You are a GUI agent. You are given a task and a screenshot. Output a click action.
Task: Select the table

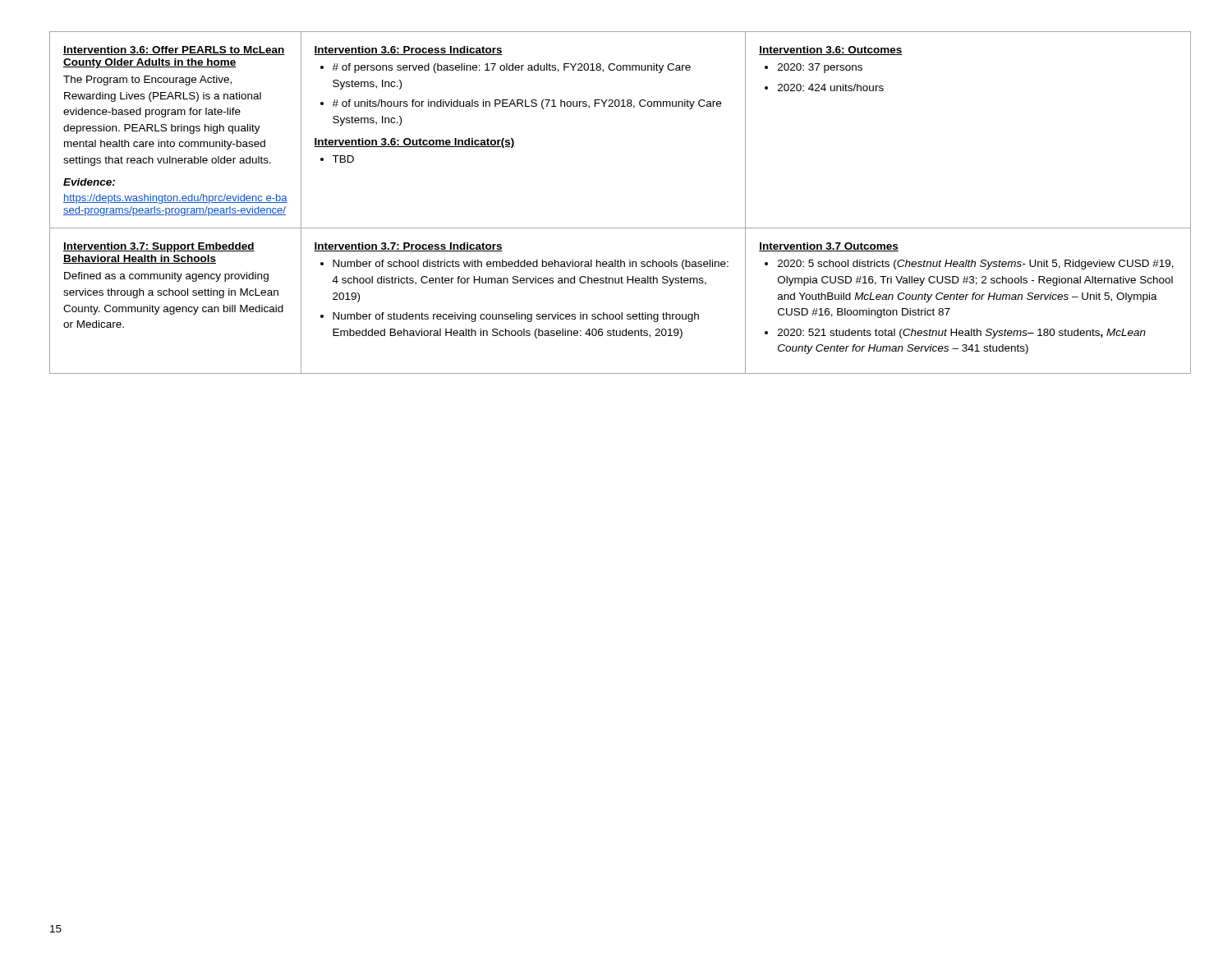620,202
